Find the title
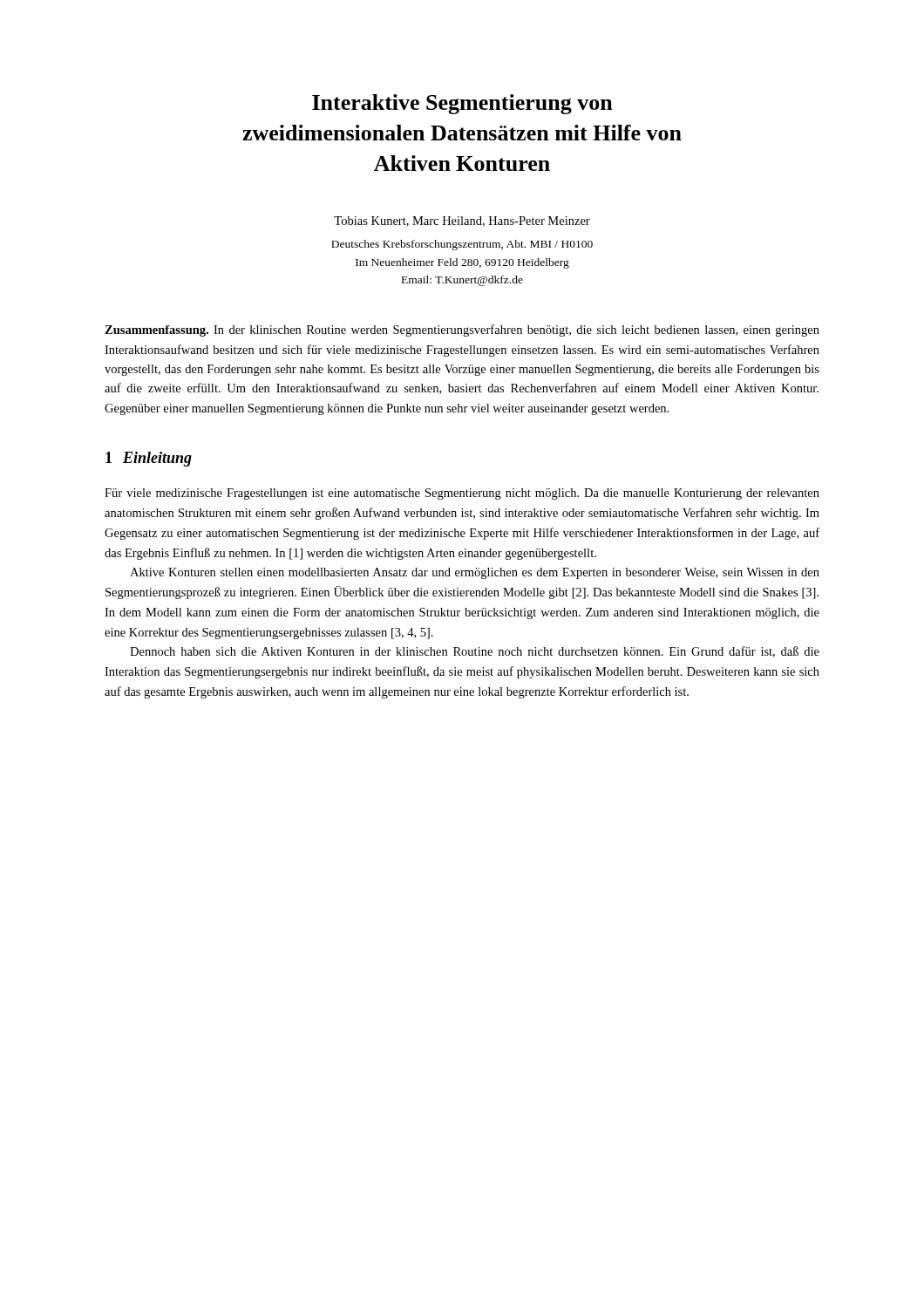 pyautogui.click(x=462, y=133)
